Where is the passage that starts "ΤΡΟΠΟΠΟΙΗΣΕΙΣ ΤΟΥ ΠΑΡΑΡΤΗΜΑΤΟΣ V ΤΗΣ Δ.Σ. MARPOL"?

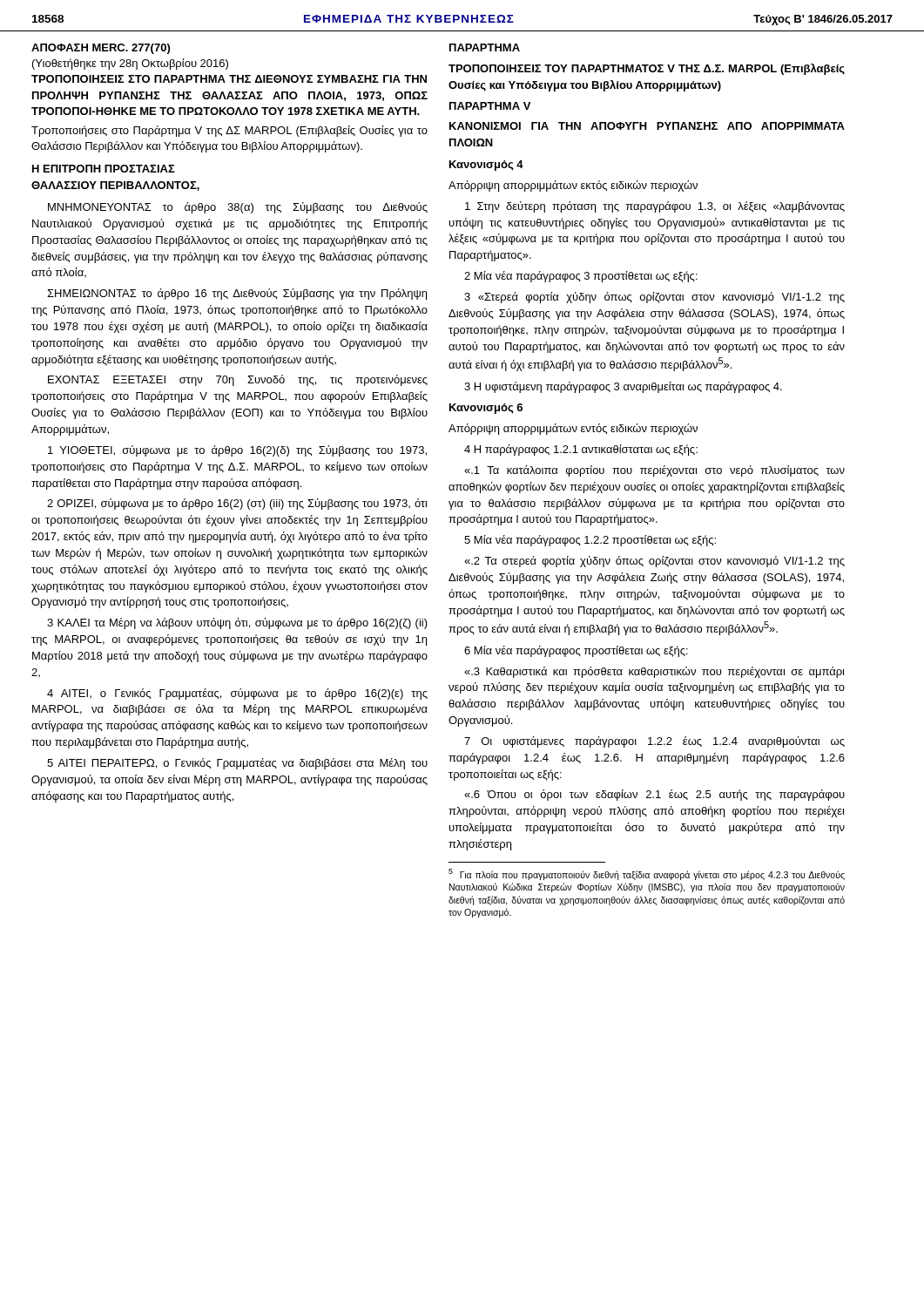coord(647,77)
